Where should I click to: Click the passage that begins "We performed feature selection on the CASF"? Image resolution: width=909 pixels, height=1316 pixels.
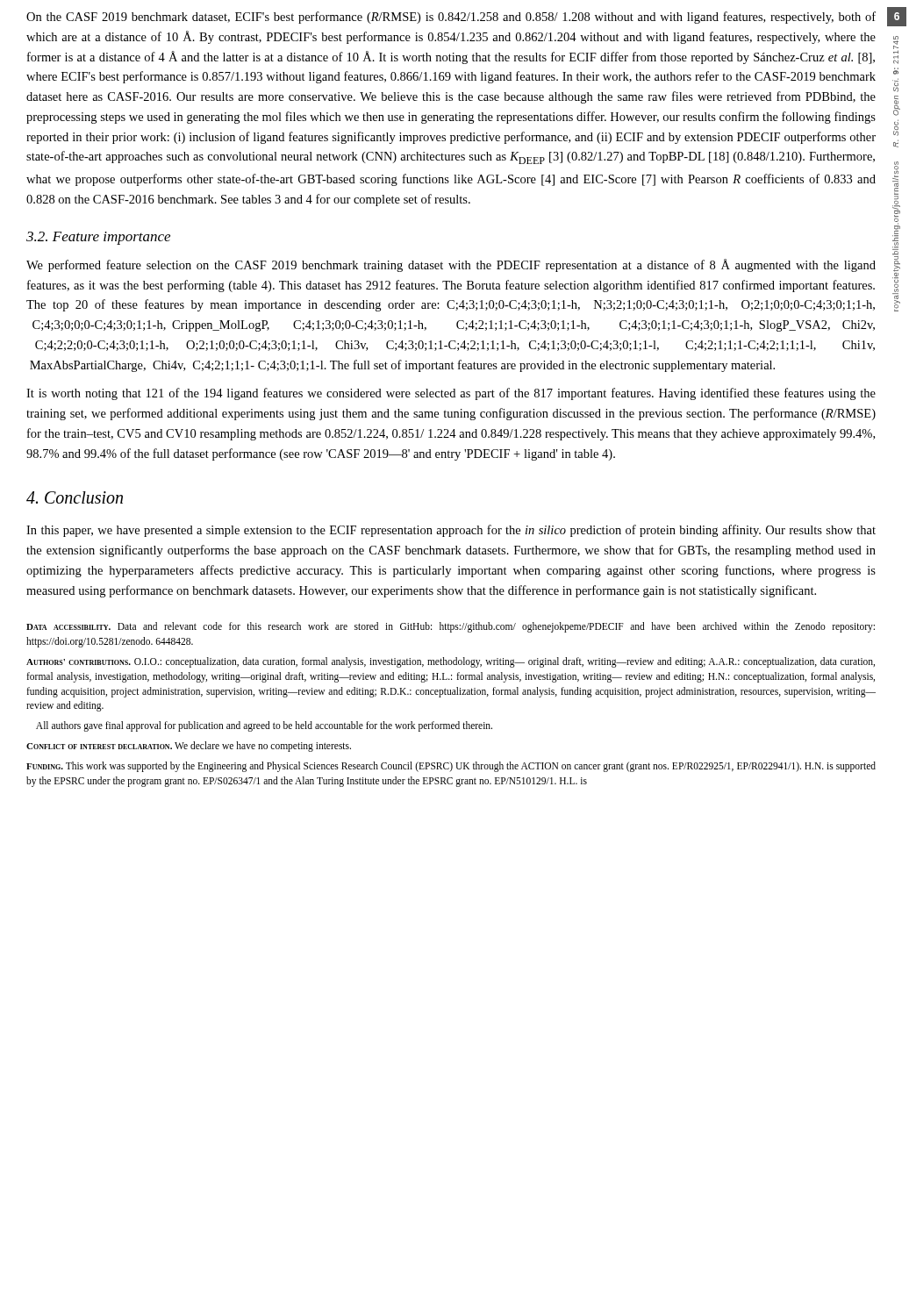click(451, 315)
